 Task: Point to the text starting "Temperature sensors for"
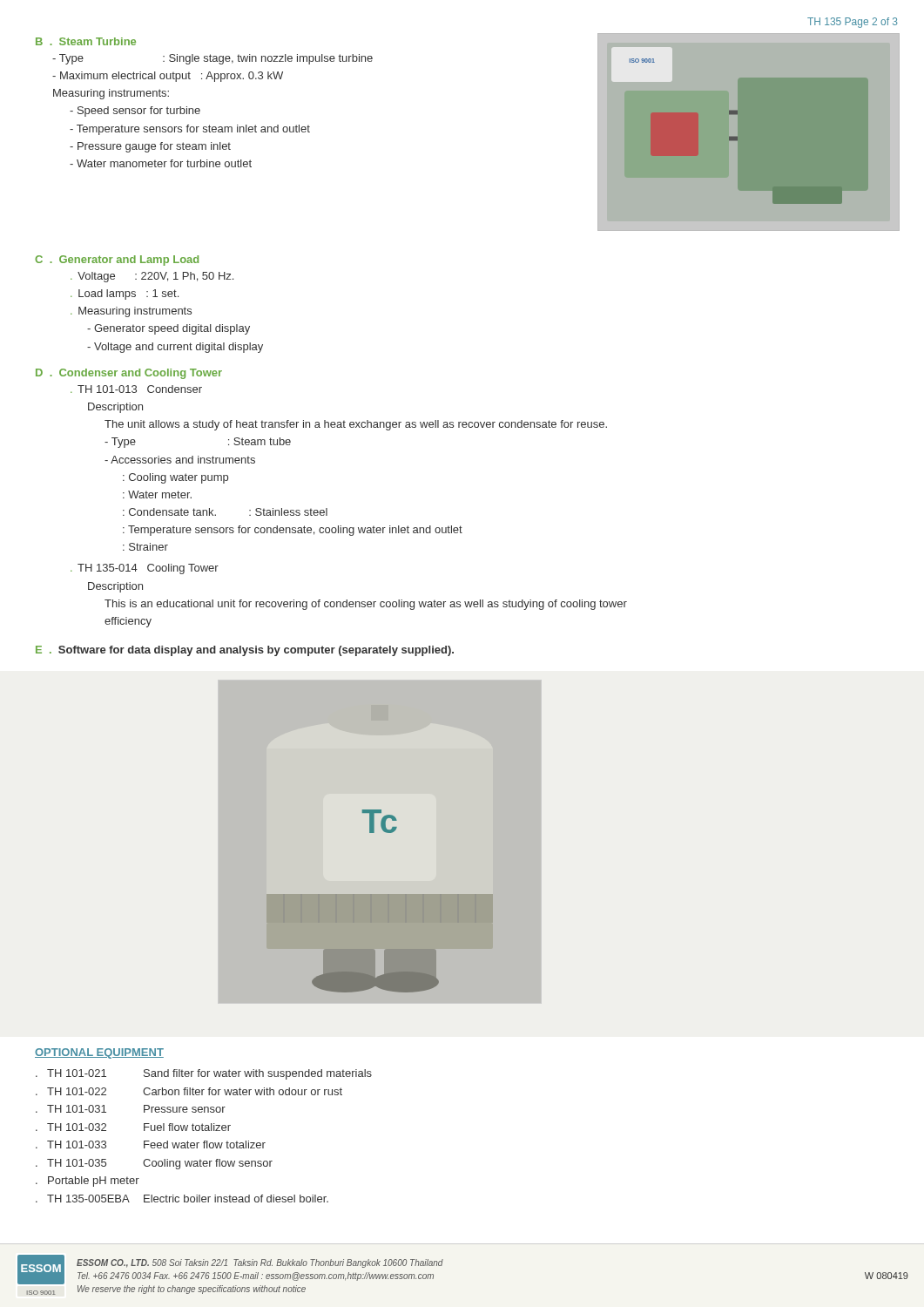(190, 128)
